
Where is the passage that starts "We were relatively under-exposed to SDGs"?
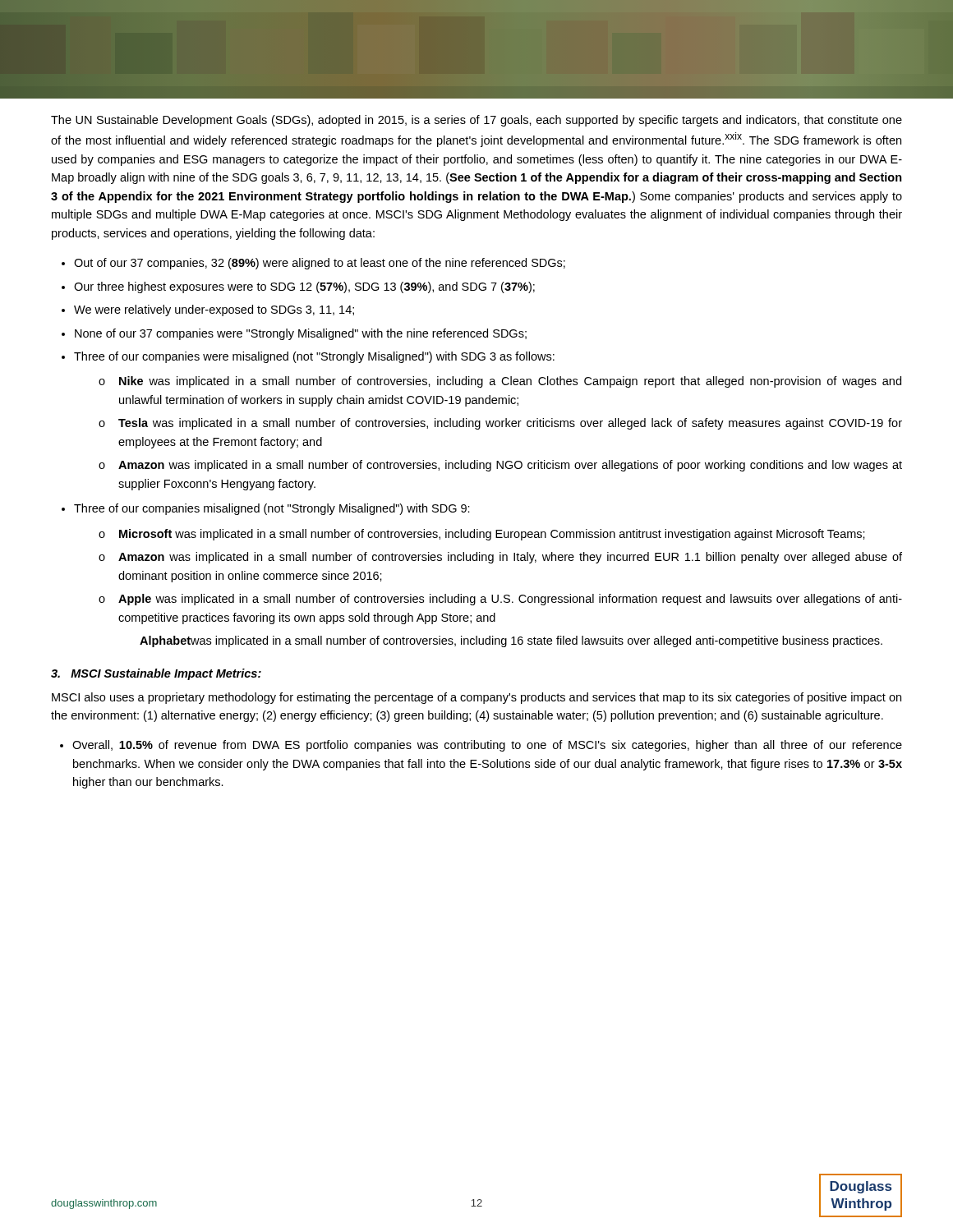pos(215,310)
